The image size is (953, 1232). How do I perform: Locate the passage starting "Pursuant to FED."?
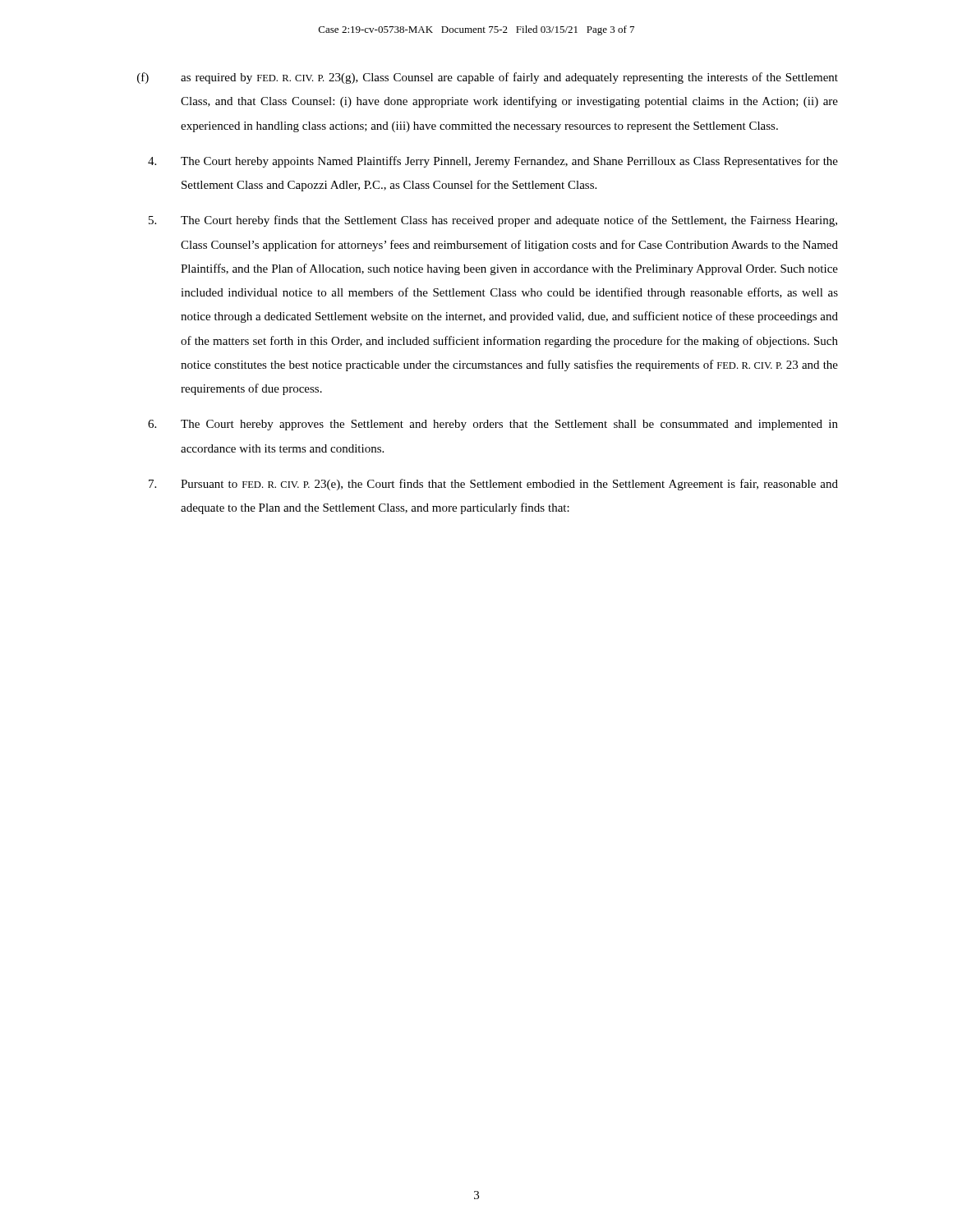(476, 496)
